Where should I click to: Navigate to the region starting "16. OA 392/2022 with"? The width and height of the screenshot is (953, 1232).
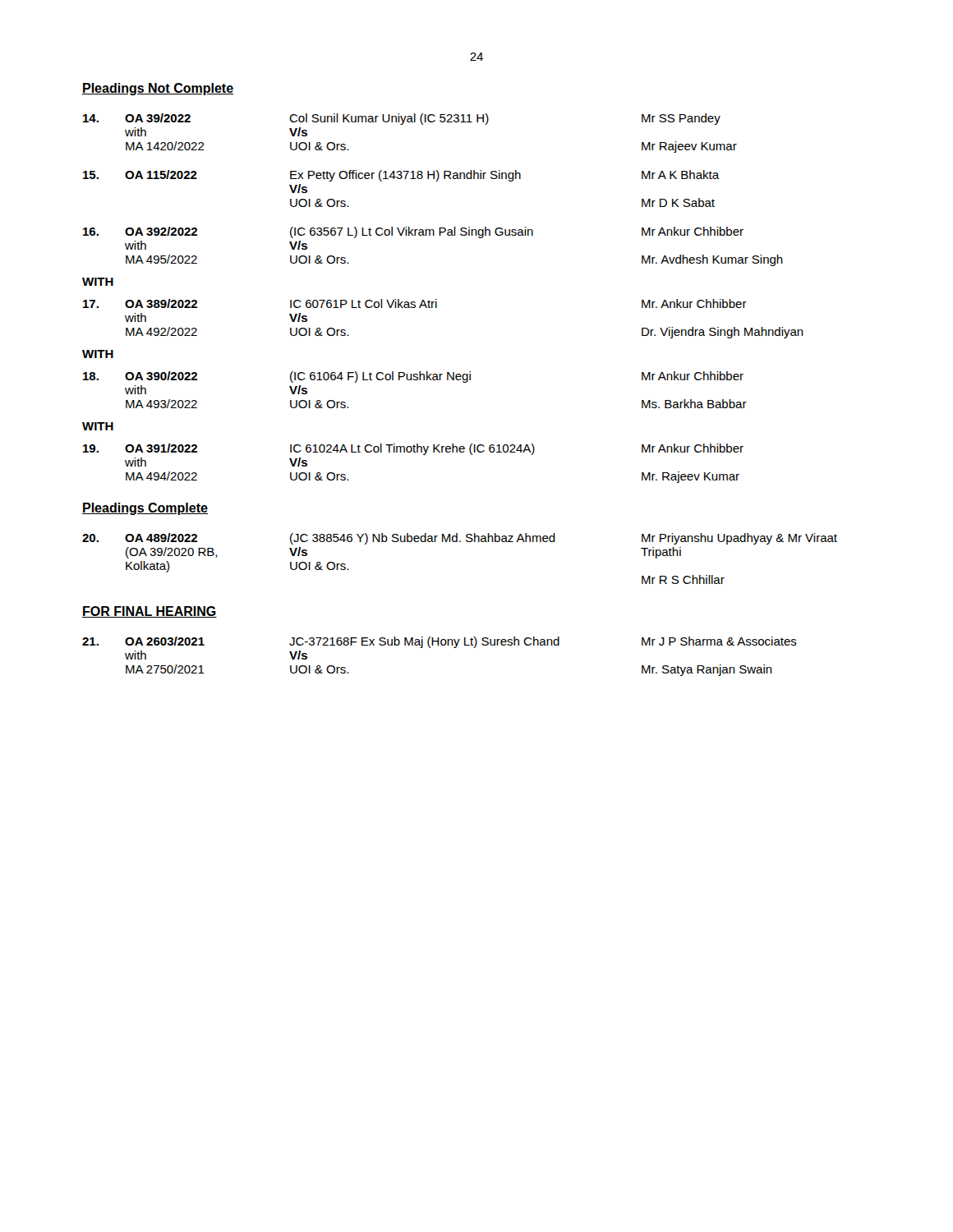476,245
